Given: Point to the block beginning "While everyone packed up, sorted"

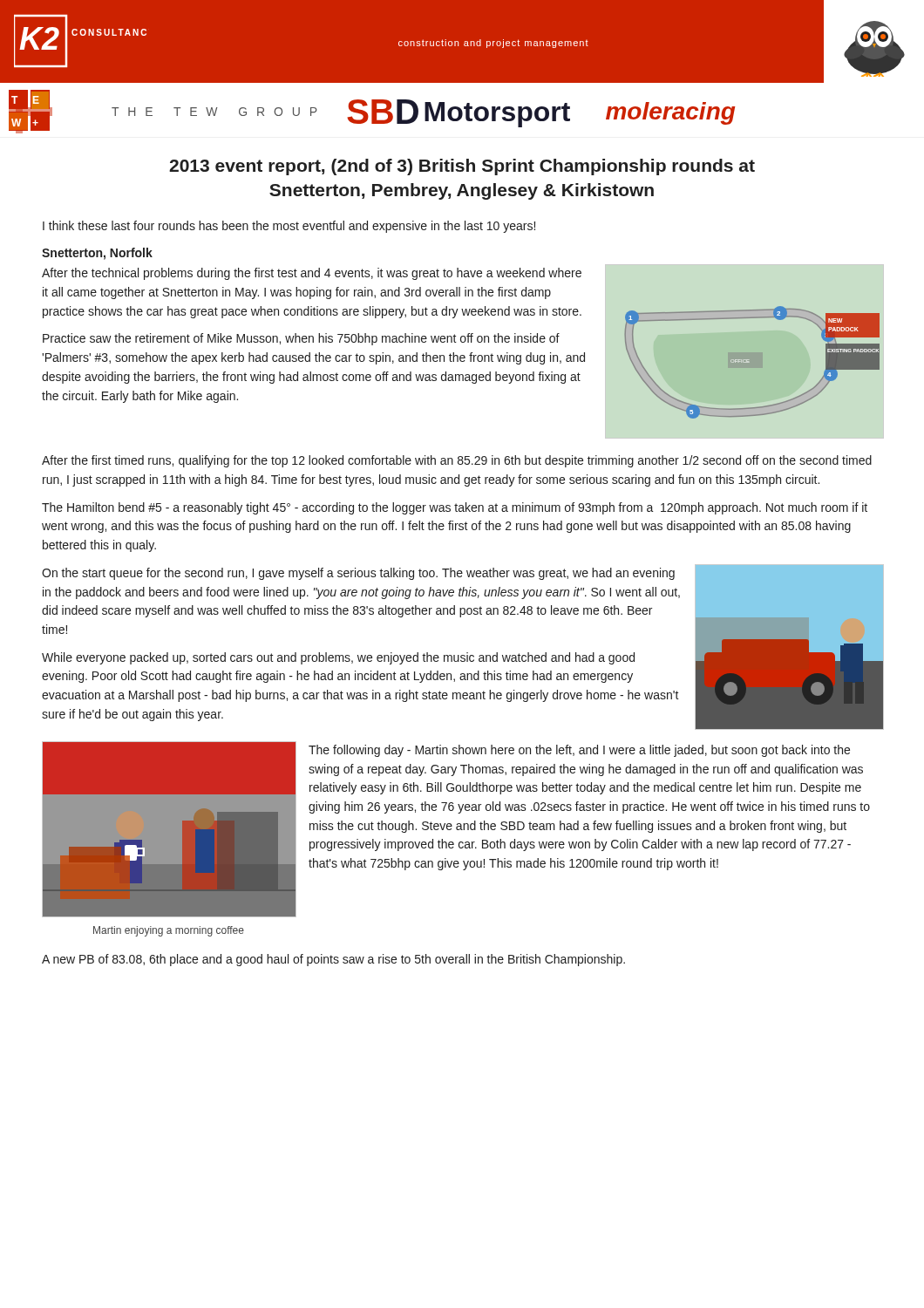Looking at the screenshot, I should coord(360,685).
